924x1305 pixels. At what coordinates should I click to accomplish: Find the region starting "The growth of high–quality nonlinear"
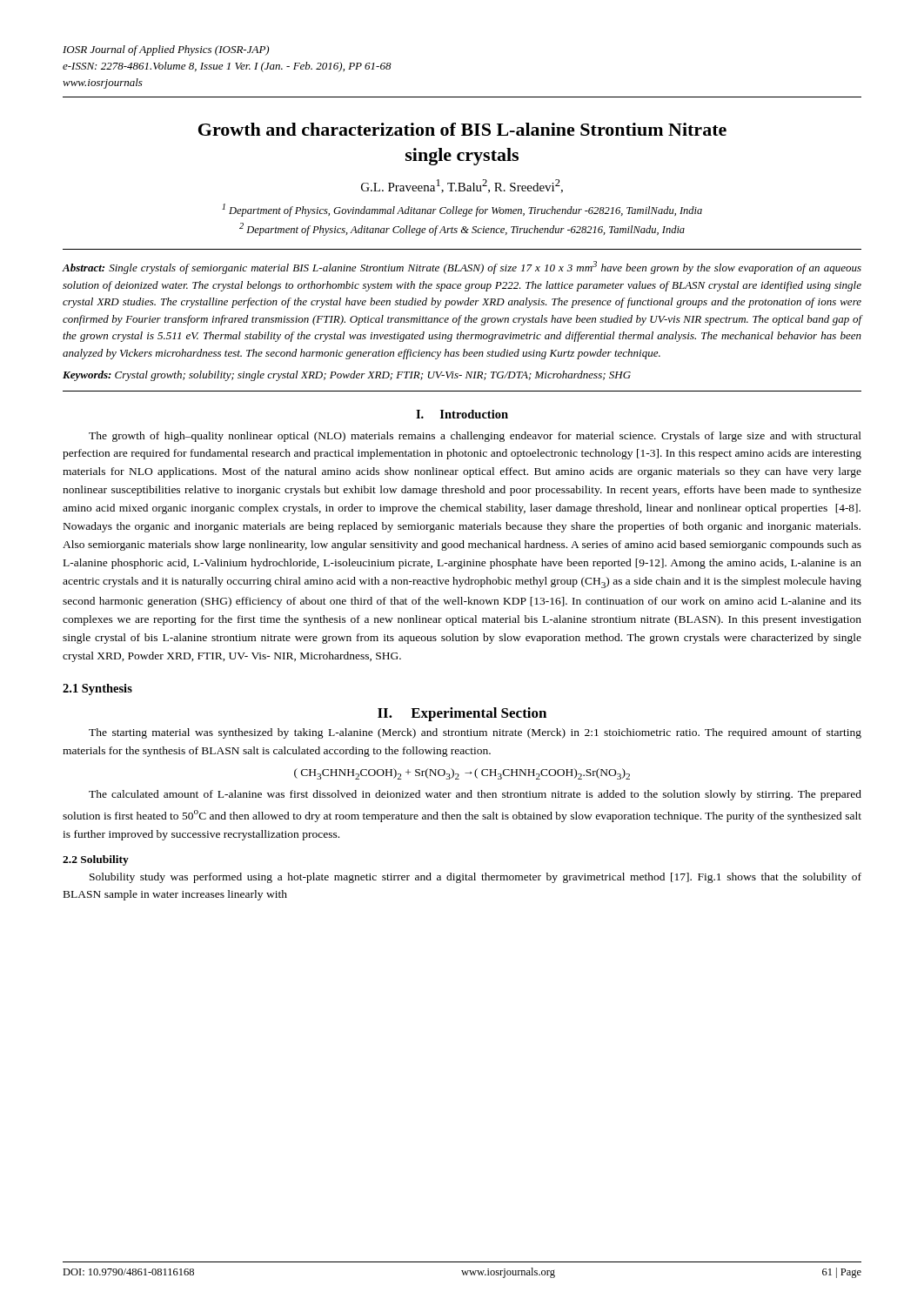[x=462, y=545]
